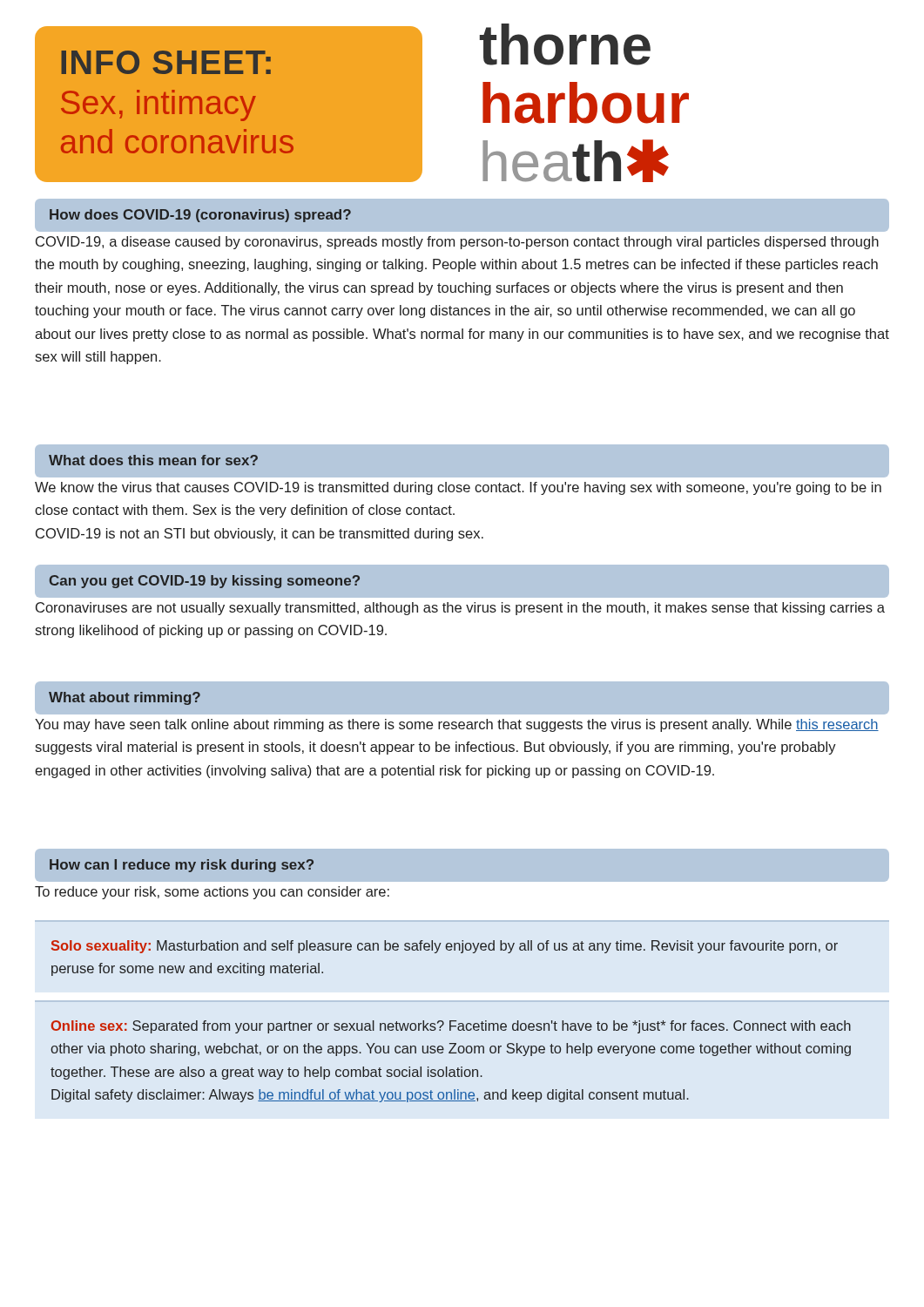Point to the title beginning "INFO SHEET: Sex,"
The image size is (924, 1307).
(x=229, y=104)
